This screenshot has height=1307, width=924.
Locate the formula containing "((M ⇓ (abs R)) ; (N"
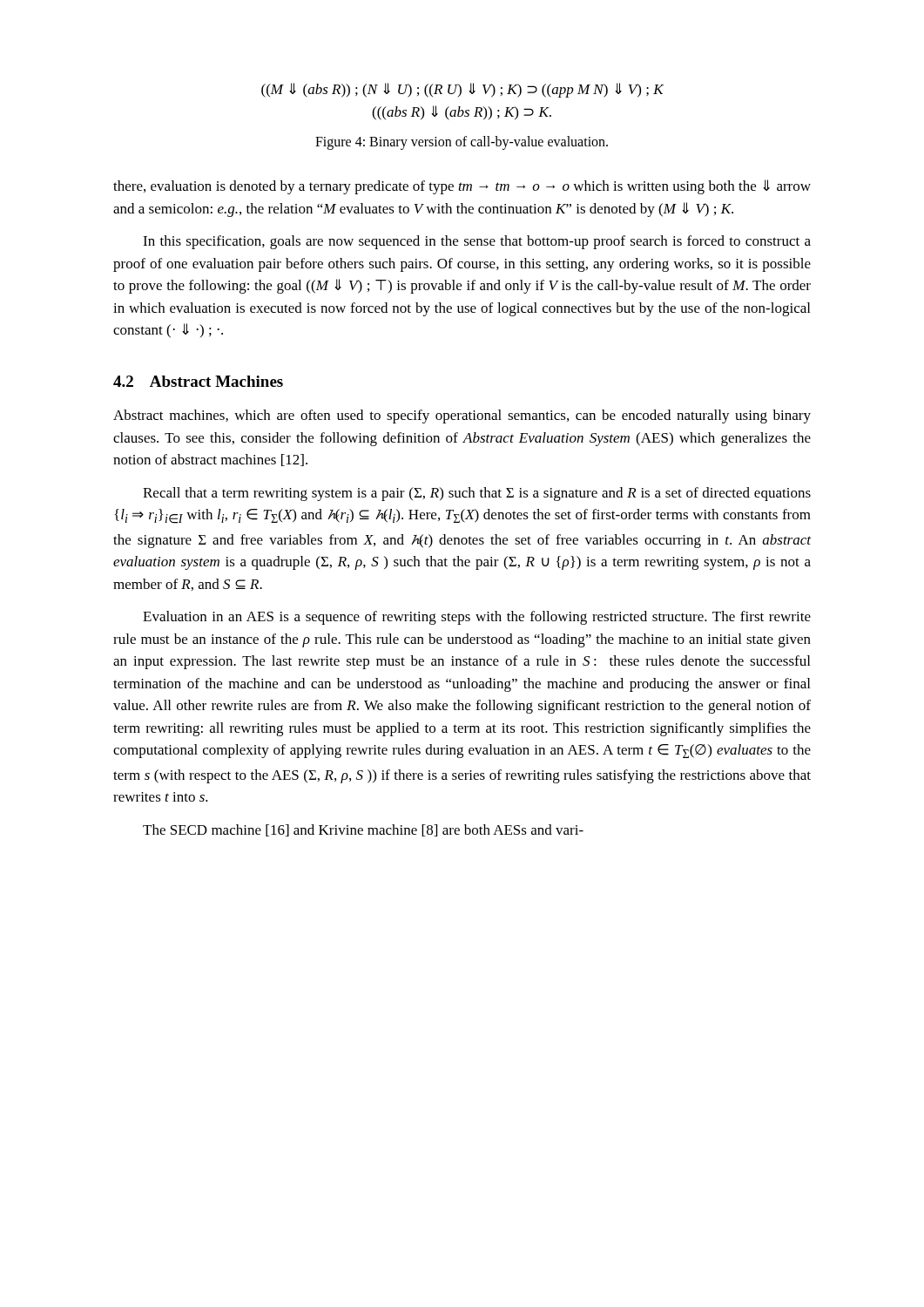pyautogui.click(x=462, y=101)
